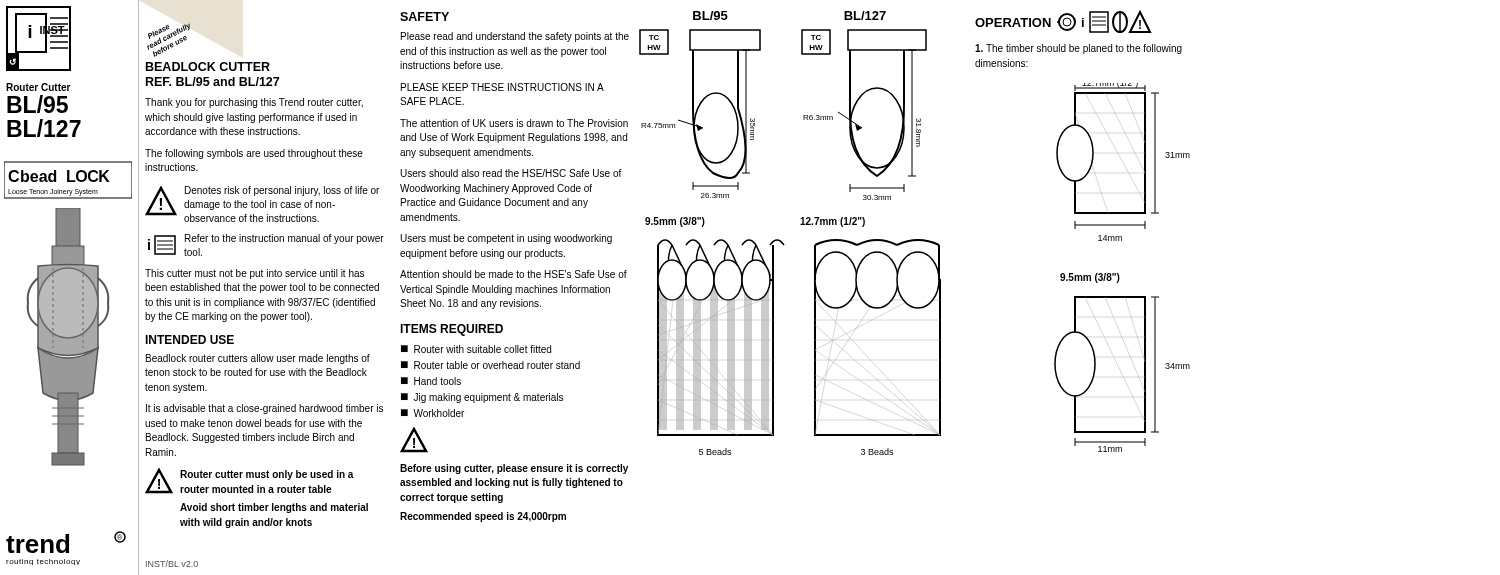
Task: Point to the text starting "Beadlock router cutters allow user made lengths of"
Action: click(257, 372)
